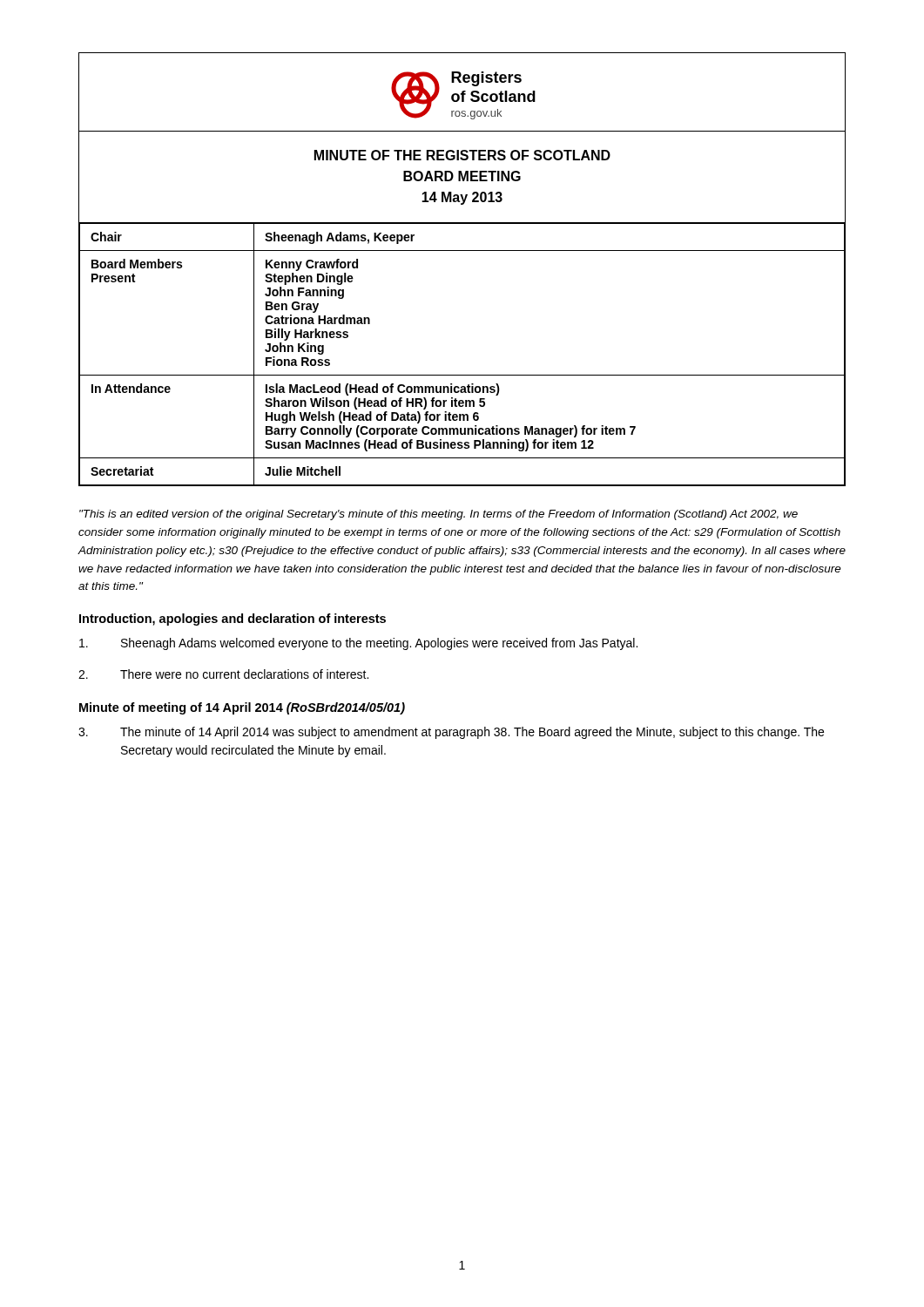
Task: Select the region starting "The minute of 14"
Action: pos(462,742)
